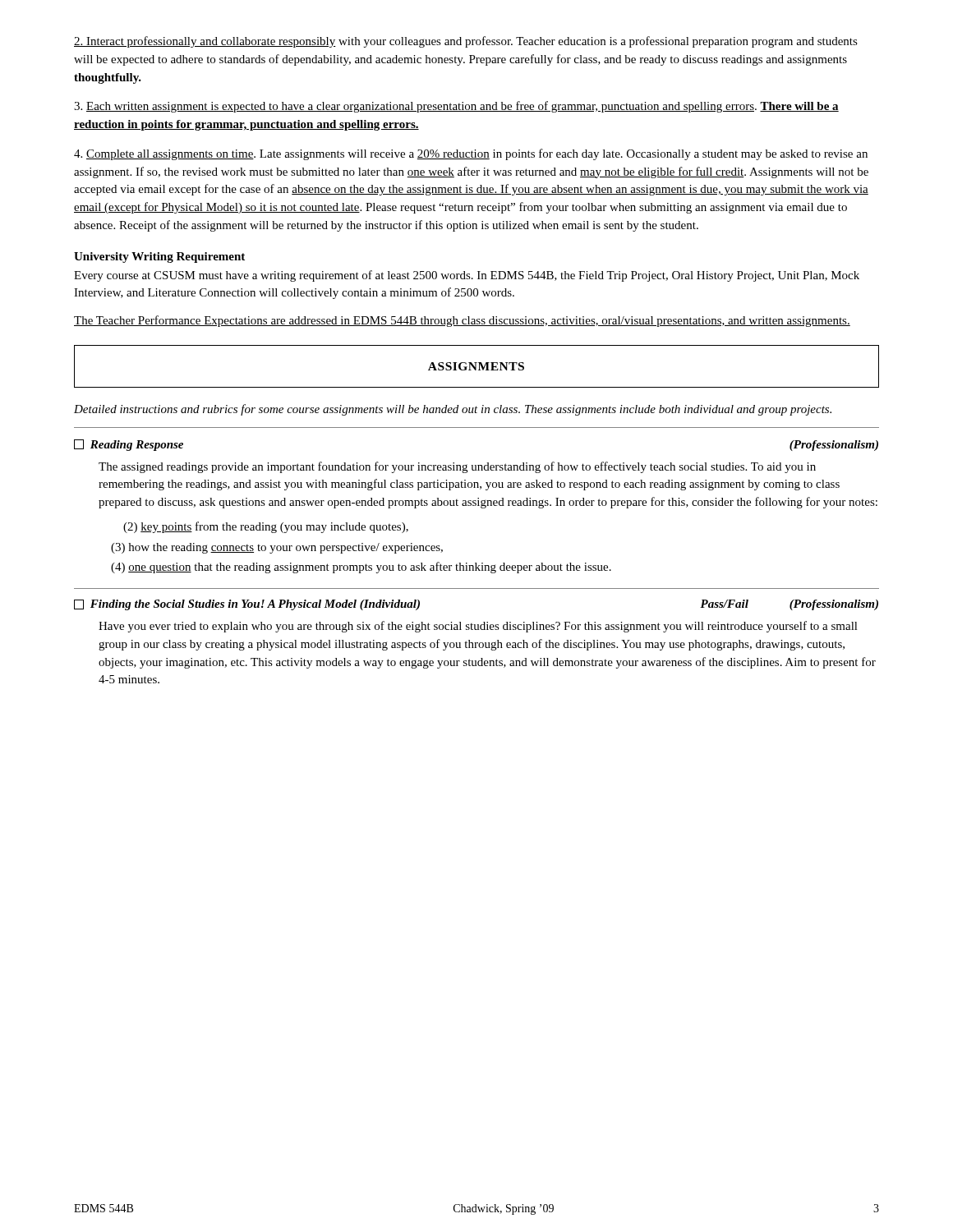Image resolution: width=953 pixels, height=1232 pixels.
Task: Where is the passage that starts "4. Complete all assignments on time. Late"?
Action: click(x=471, y=189)
